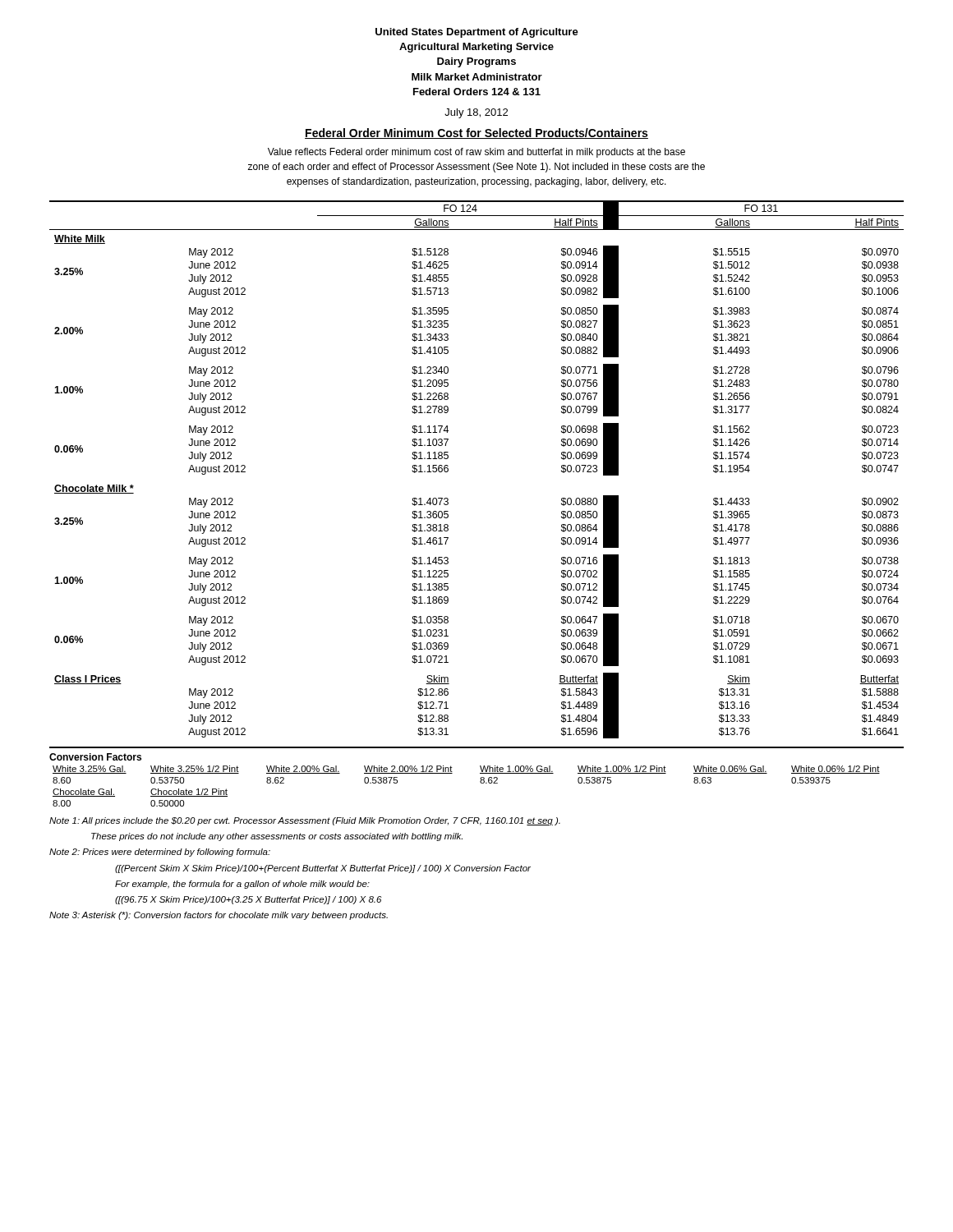
Task: Click the passage that begins "Note 3: Asterisk"
Action: pos(219,916)
